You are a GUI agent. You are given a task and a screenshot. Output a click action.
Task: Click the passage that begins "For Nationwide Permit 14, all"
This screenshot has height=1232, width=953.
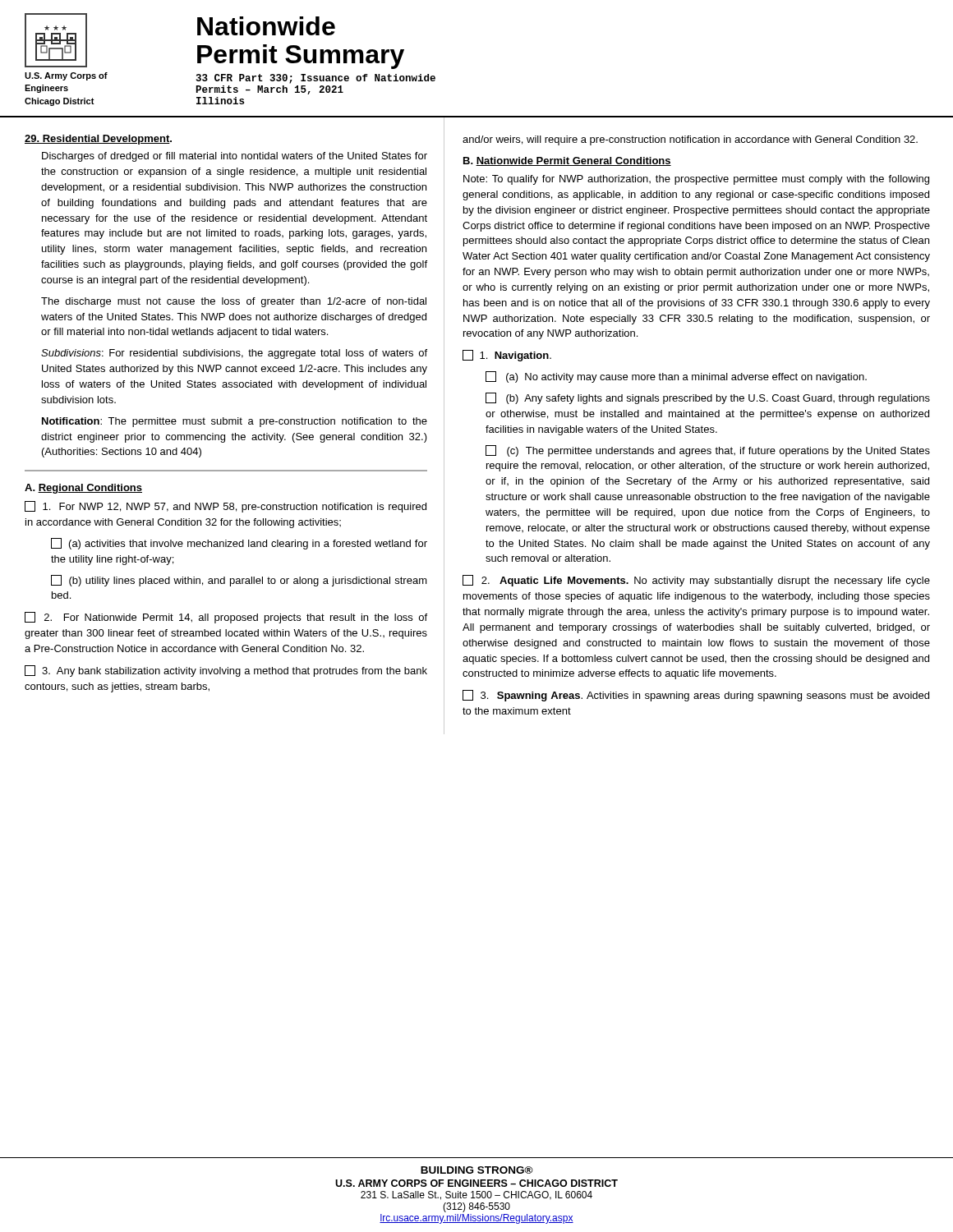[226, 634]
